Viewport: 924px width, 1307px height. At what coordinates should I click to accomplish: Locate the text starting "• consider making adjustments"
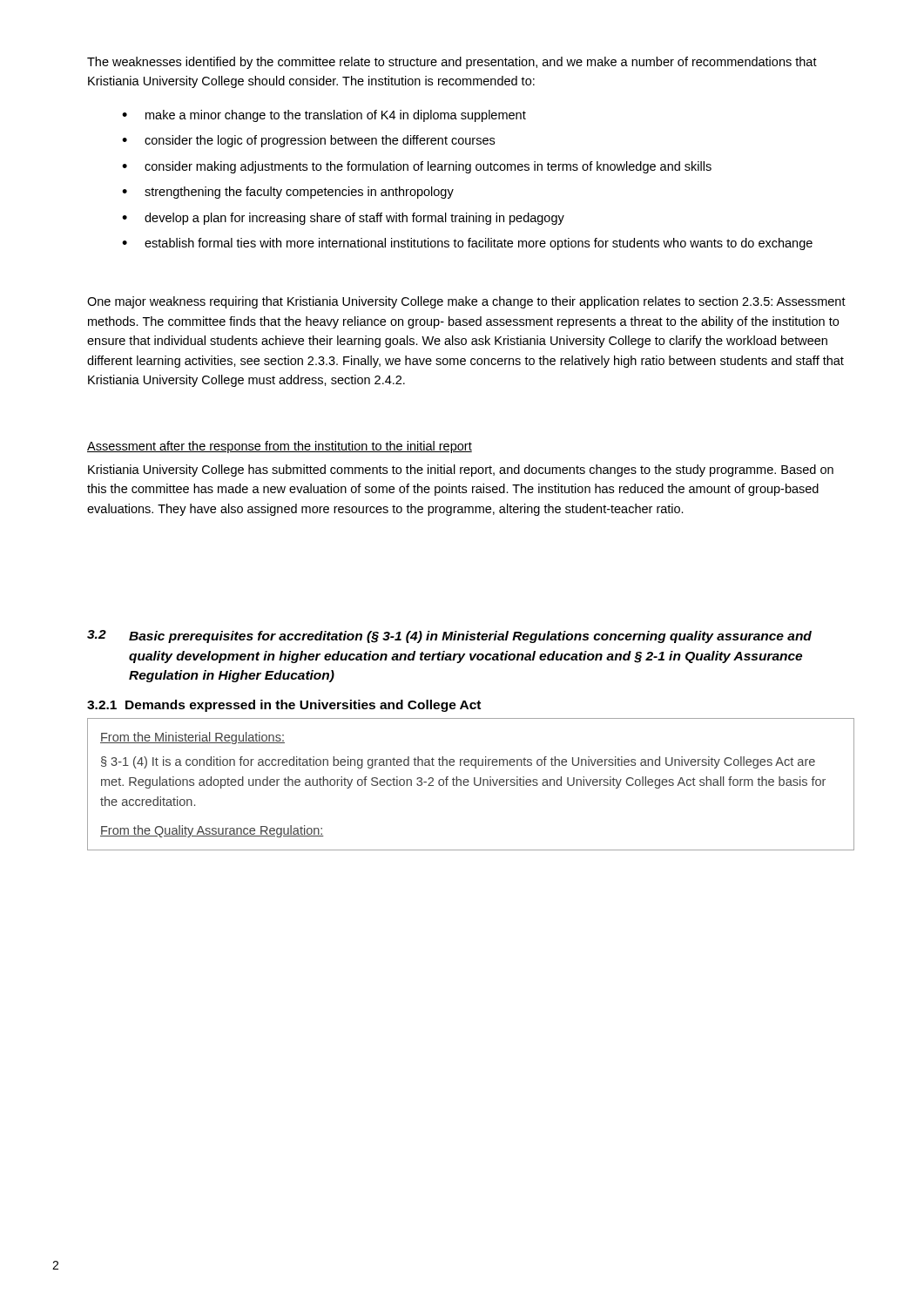[417, 167]
